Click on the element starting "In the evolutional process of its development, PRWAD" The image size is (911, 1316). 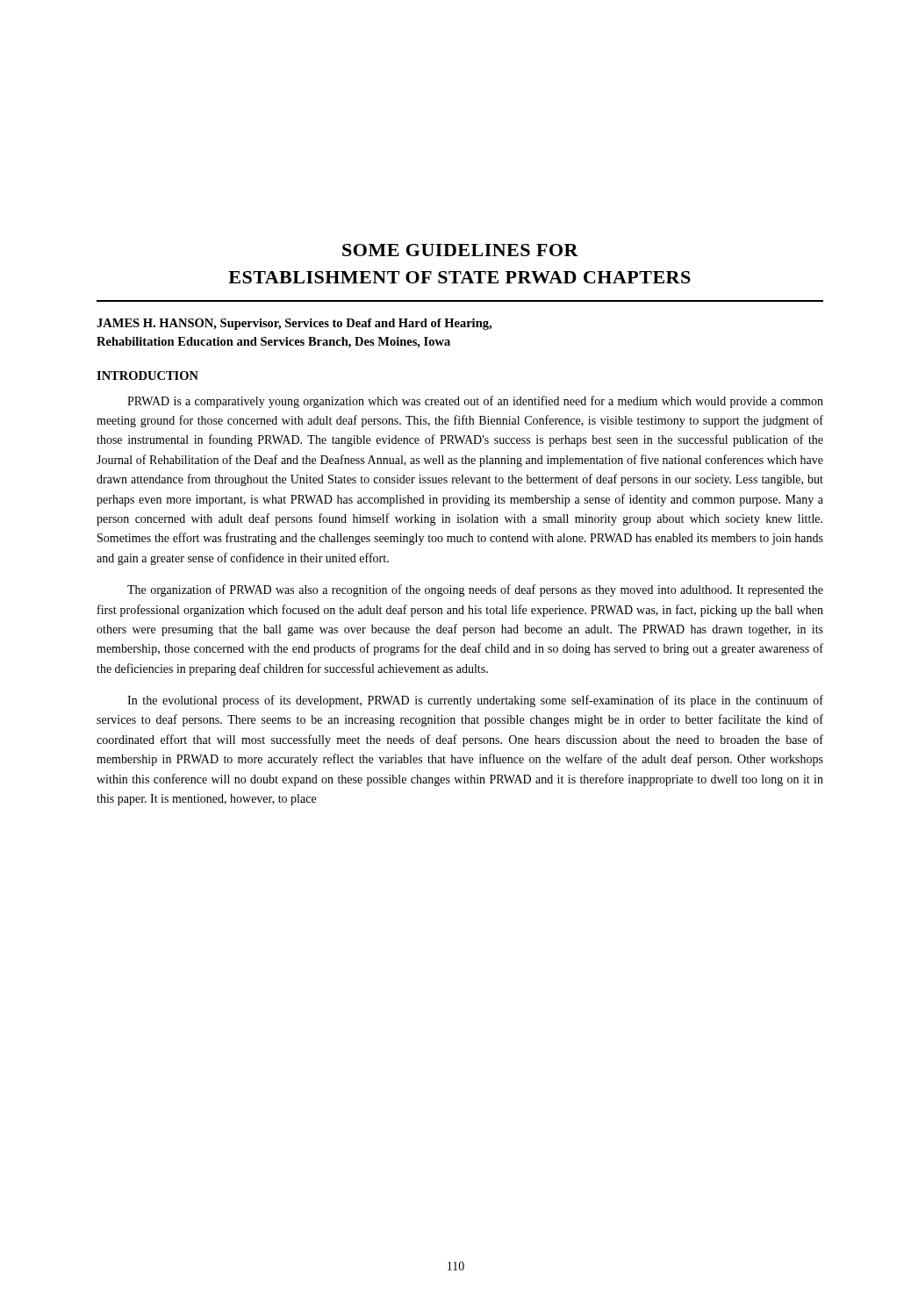tap(460, 750)
